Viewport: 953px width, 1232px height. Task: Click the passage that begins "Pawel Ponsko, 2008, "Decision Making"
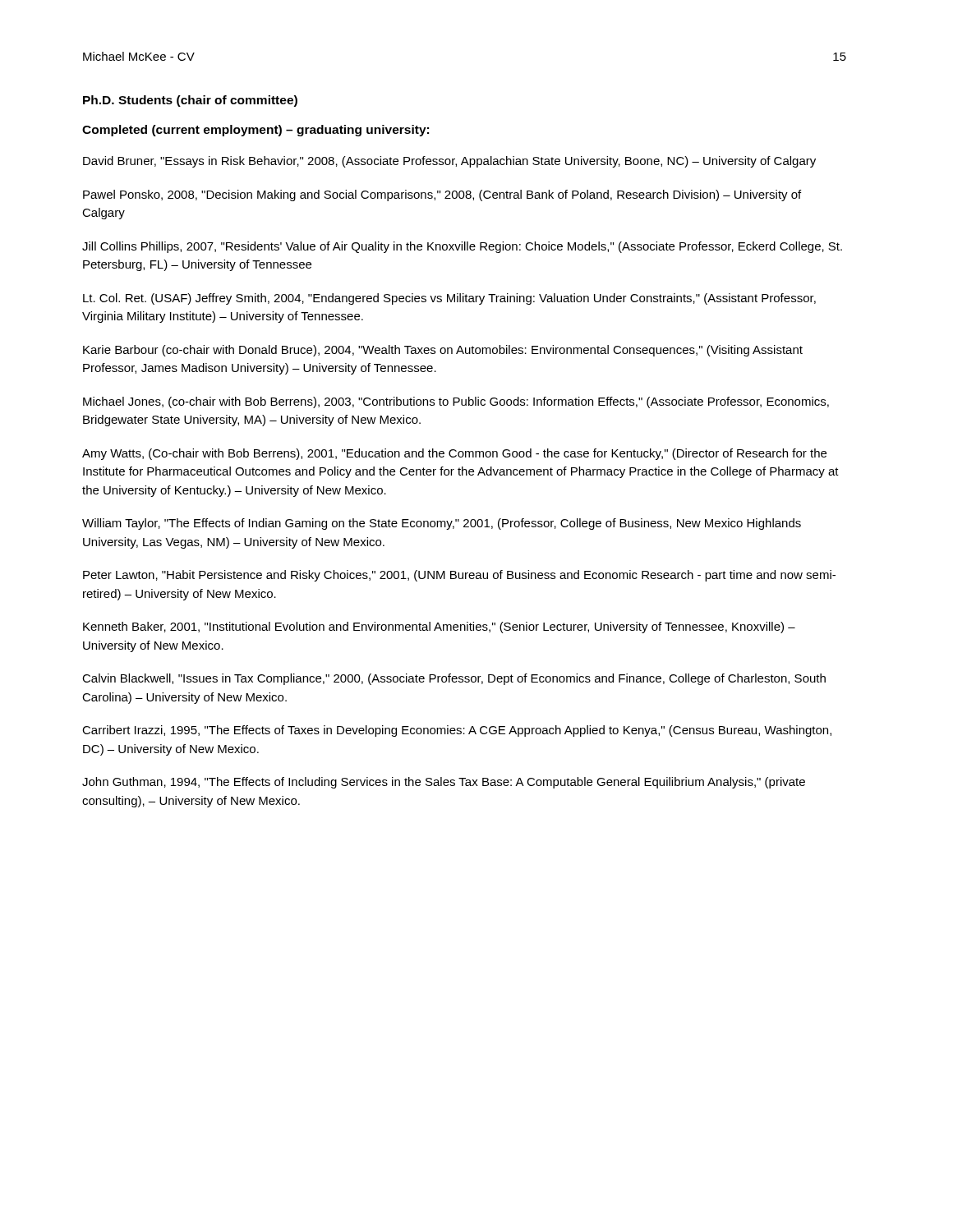(442, 203)
